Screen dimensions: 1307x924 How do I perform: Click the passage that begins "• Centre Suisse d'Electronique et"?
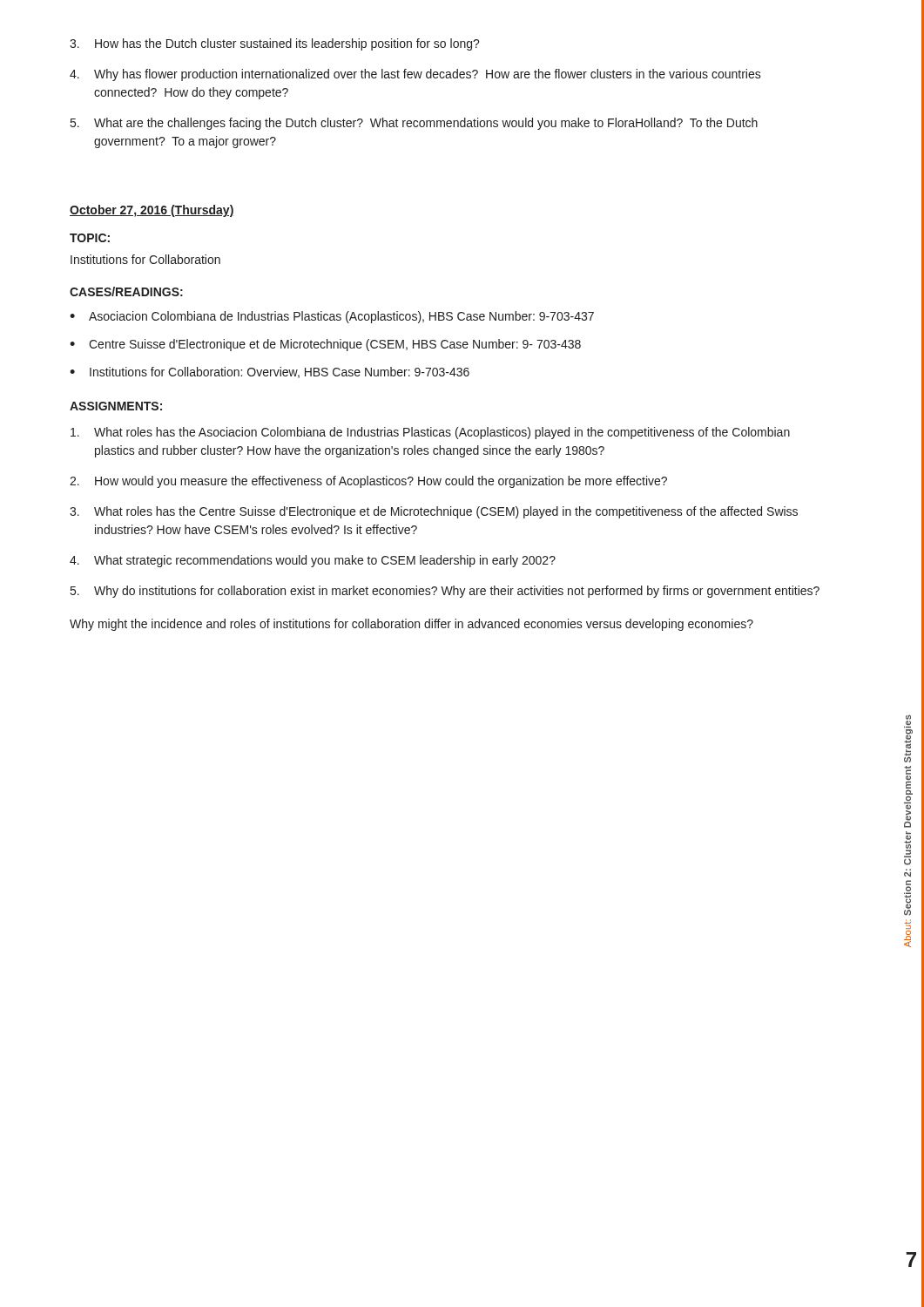325,345
